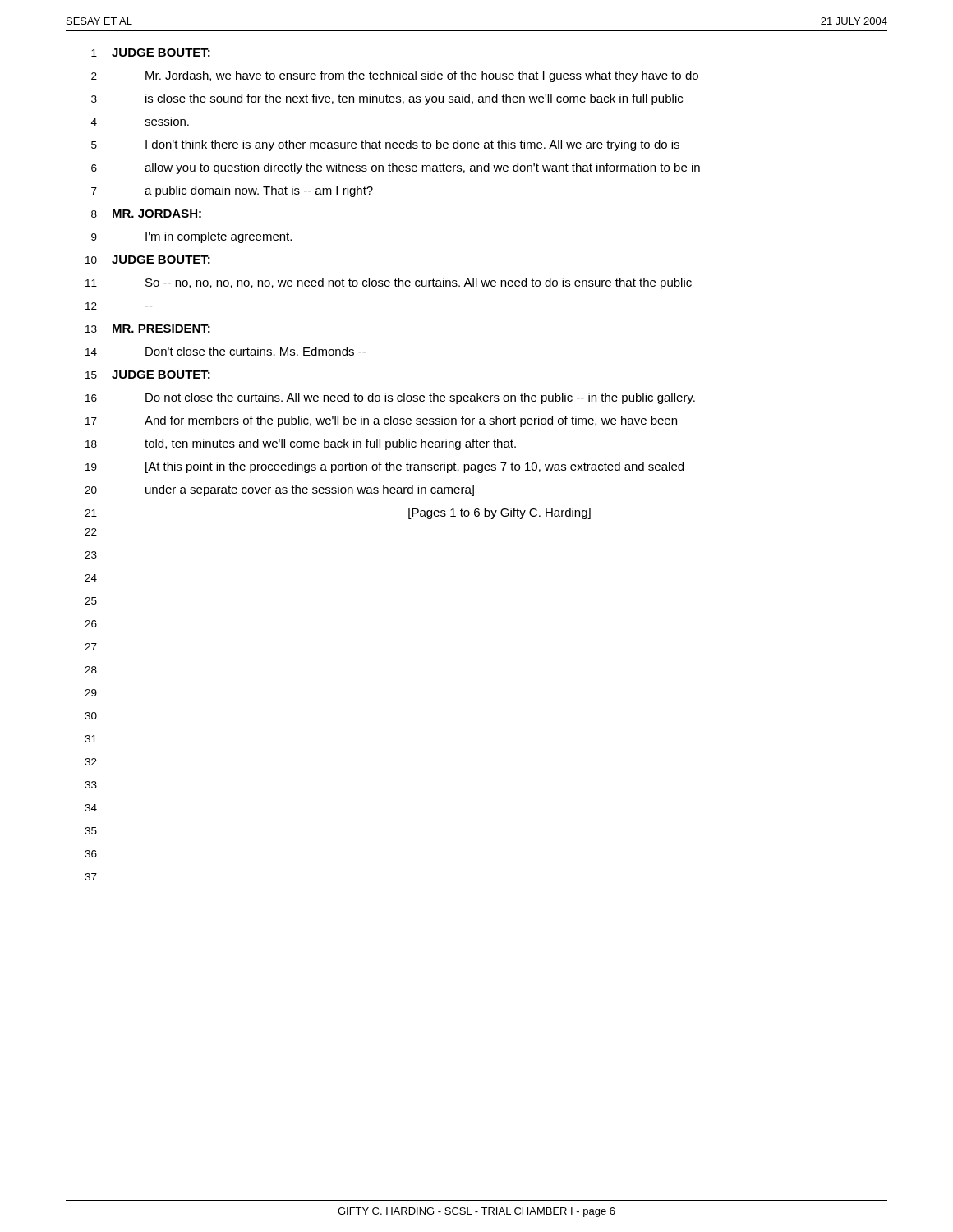Locate the text block containing "5 I don't think there"
Screen dimensions: 1232x953
(476, 144)
